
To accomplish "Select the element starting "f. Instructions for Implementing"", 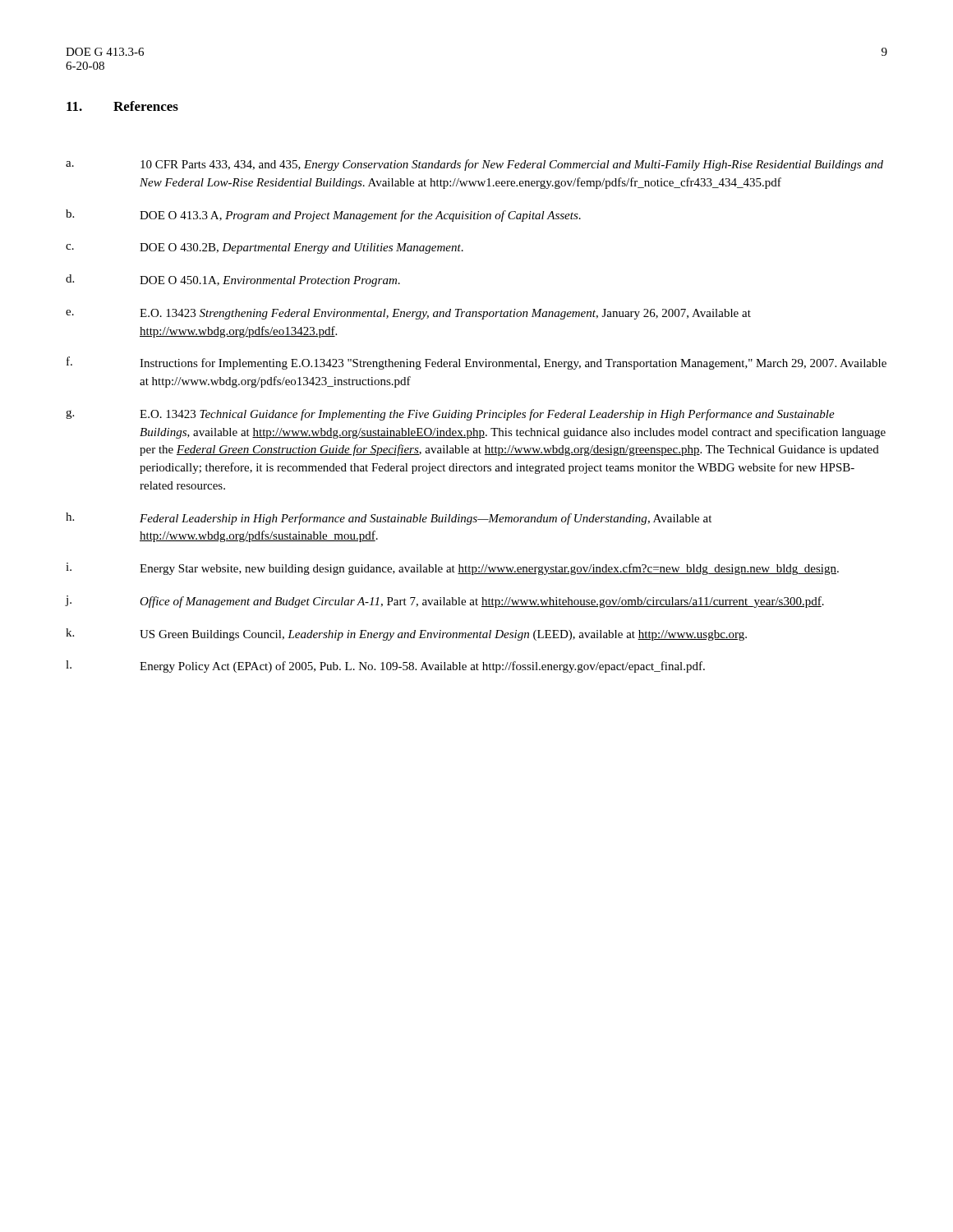I will [476, 373].
